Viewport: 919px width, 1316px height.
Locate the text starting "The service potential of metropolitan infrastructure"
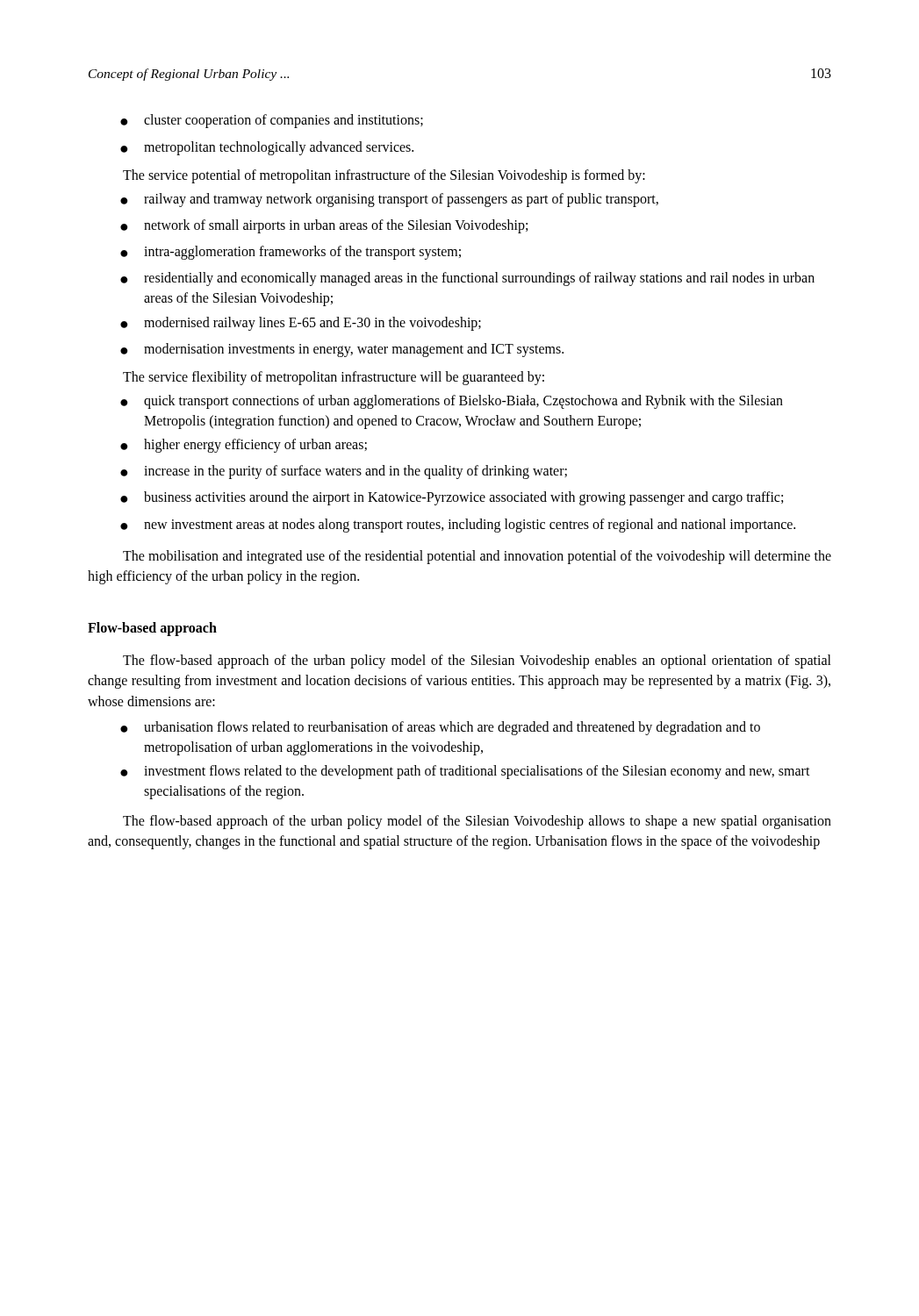click(x=384, y=175)
